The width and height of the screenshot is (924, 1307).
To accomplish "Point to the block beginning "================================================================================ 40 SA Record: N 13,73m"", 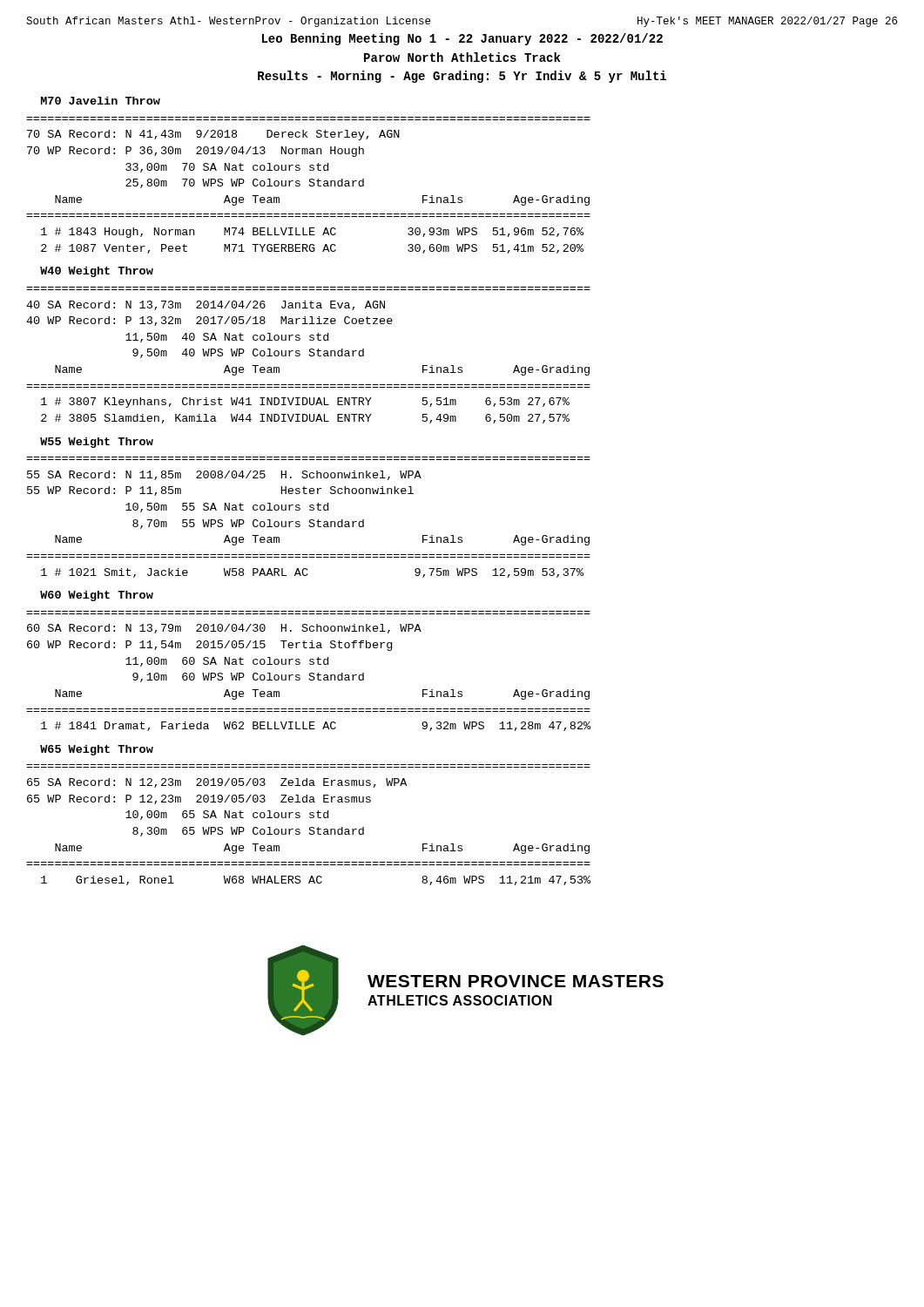I will point(206,305).
